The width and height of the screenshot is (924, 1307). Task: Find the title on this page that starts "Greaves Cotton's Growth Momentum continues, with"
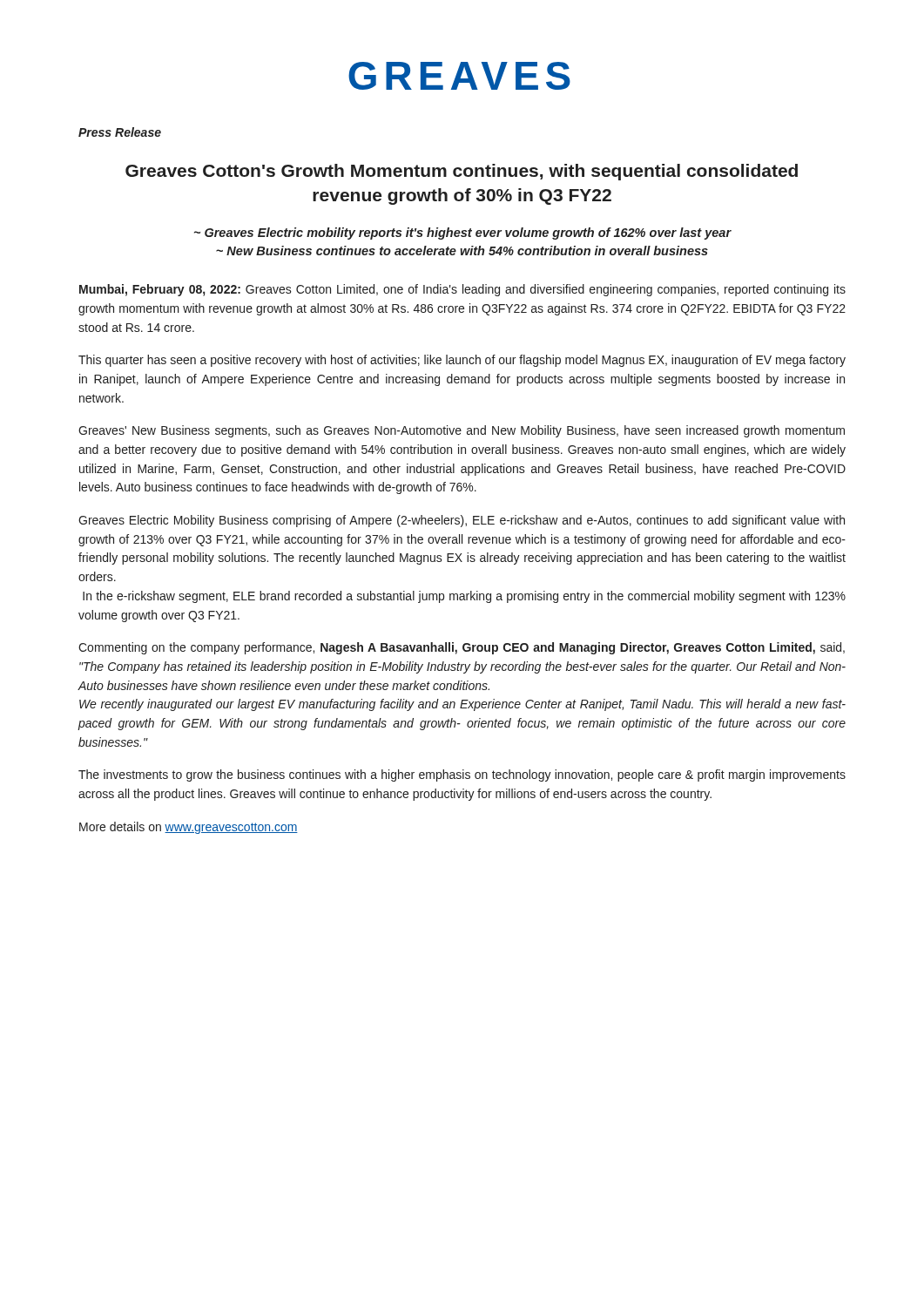tap(462, 183)
